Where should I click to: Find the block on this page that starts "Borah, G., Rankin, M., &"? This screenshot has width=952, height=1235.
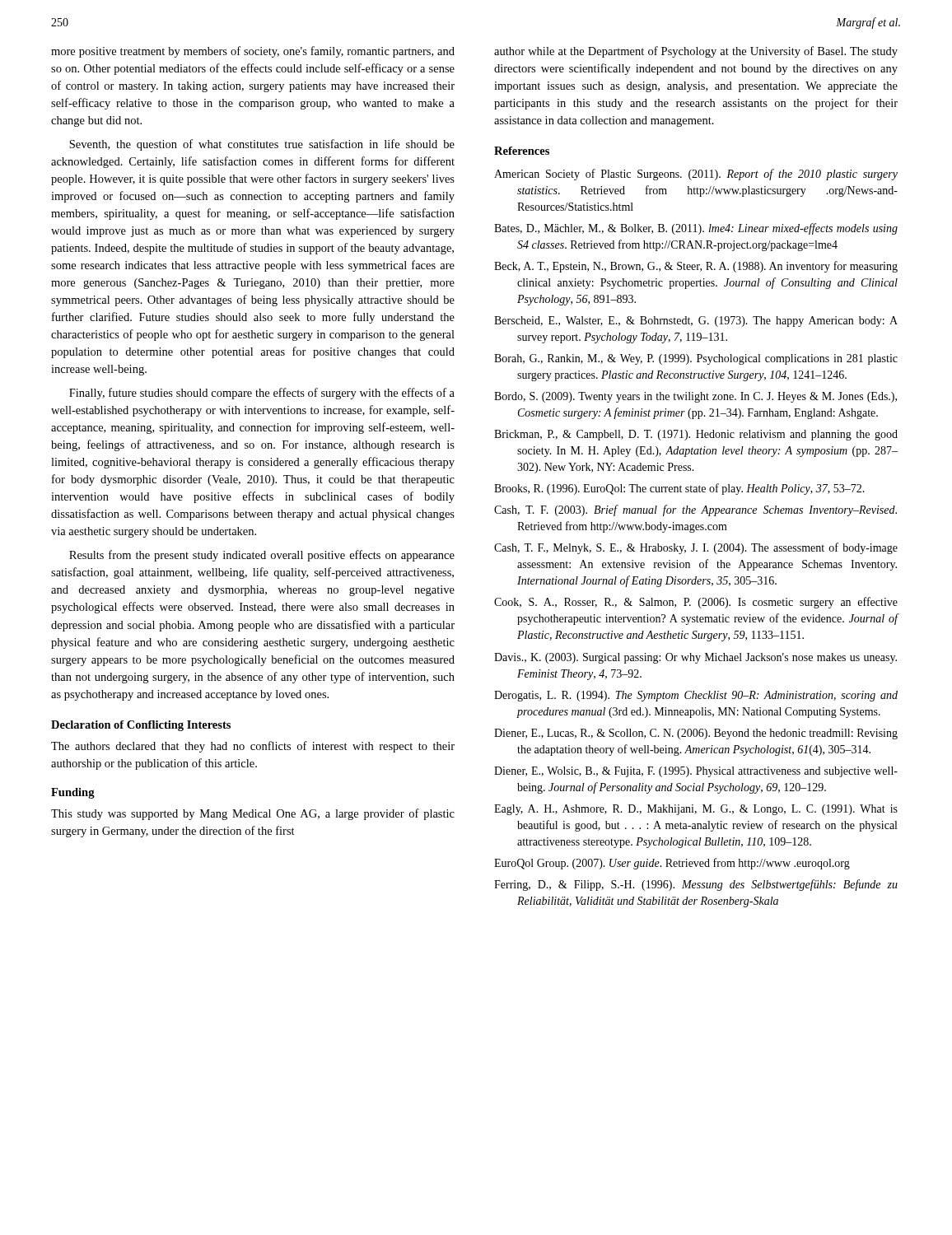click(x=696, y=367)
